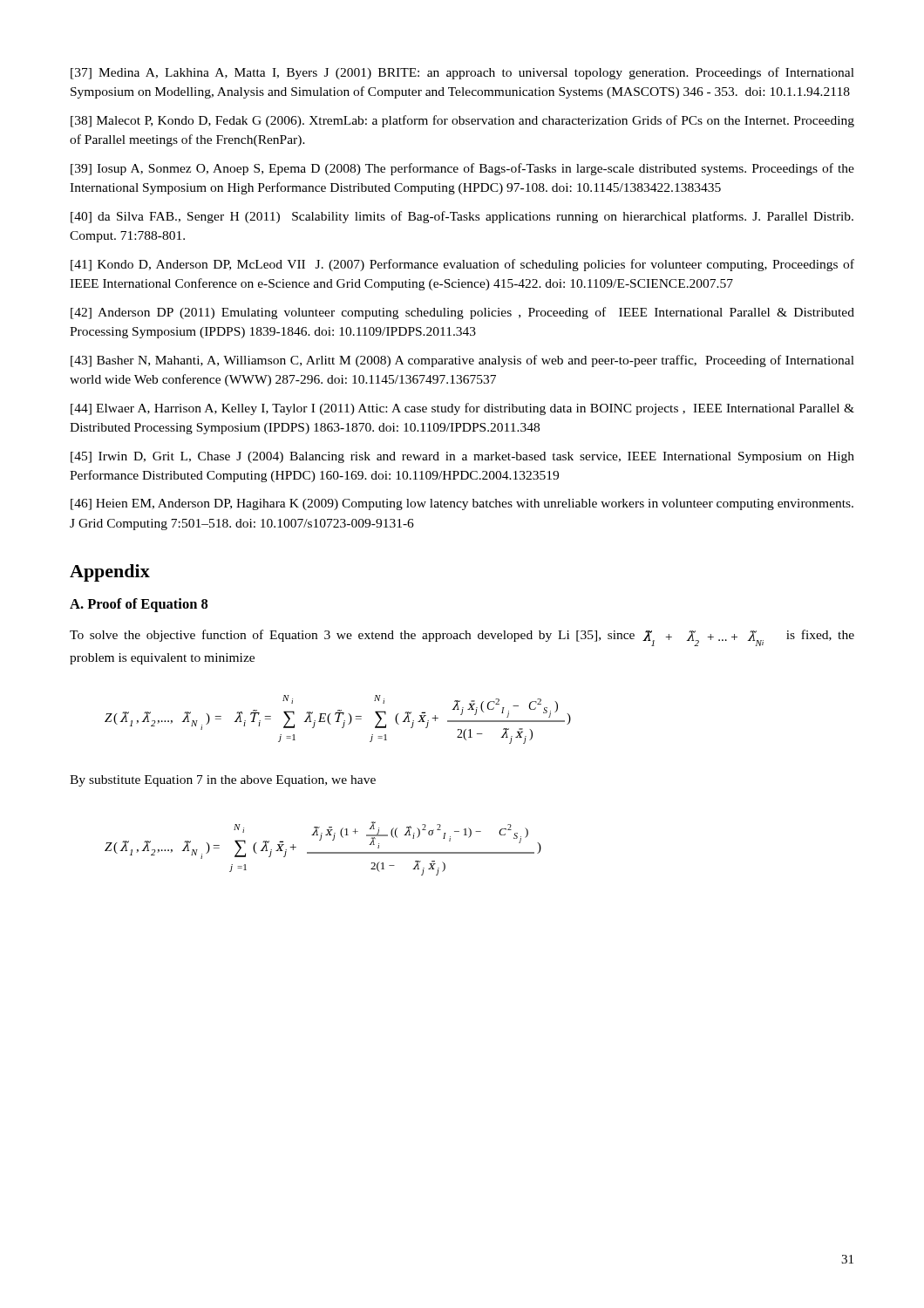
Task: Locate the block of text that opens with "[37] Medina A,"
Action: coord(462,82)
